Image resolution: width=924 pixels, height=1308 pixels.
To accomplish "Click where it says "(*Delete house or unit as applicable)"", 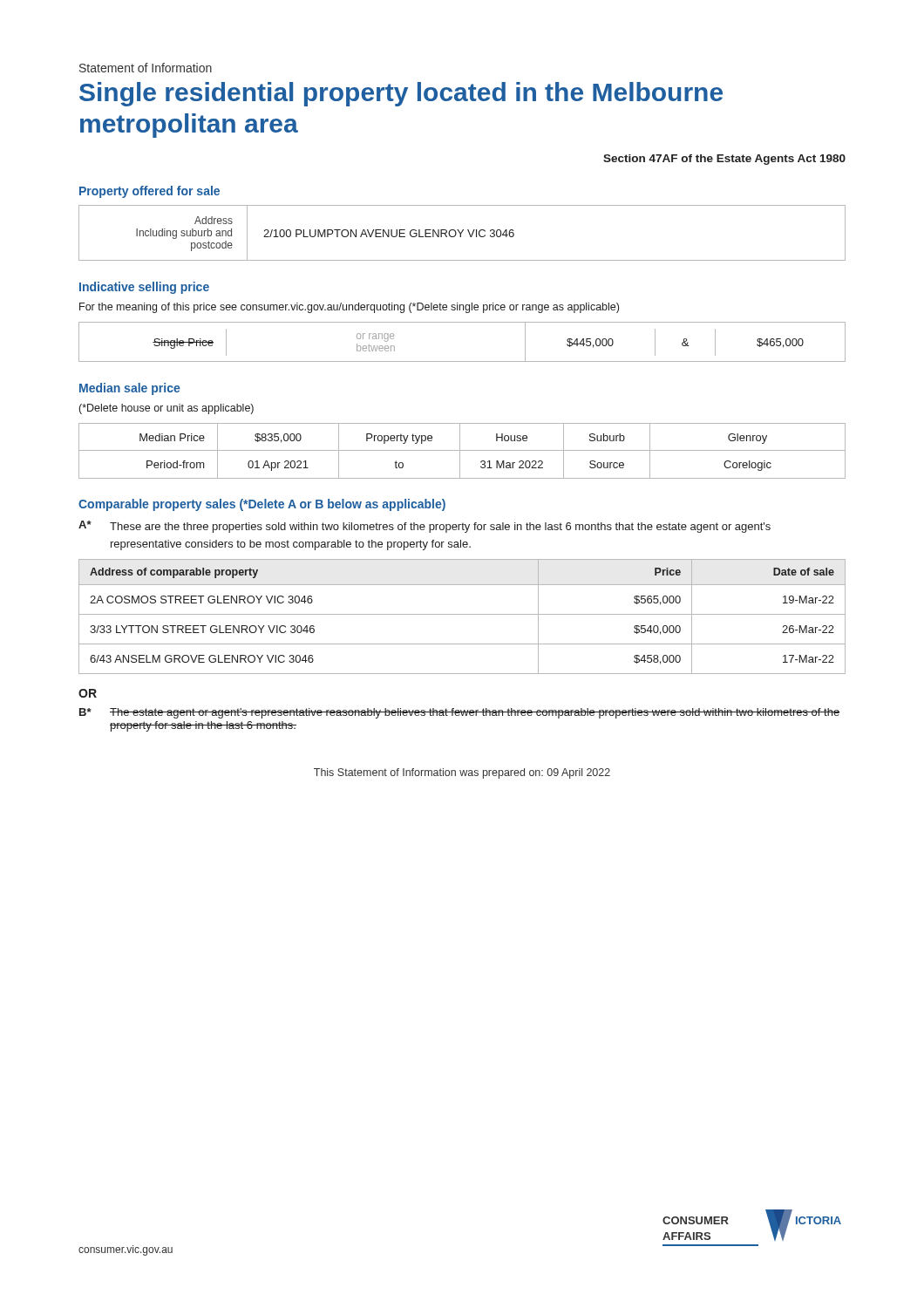I will (x=166, y=408).
